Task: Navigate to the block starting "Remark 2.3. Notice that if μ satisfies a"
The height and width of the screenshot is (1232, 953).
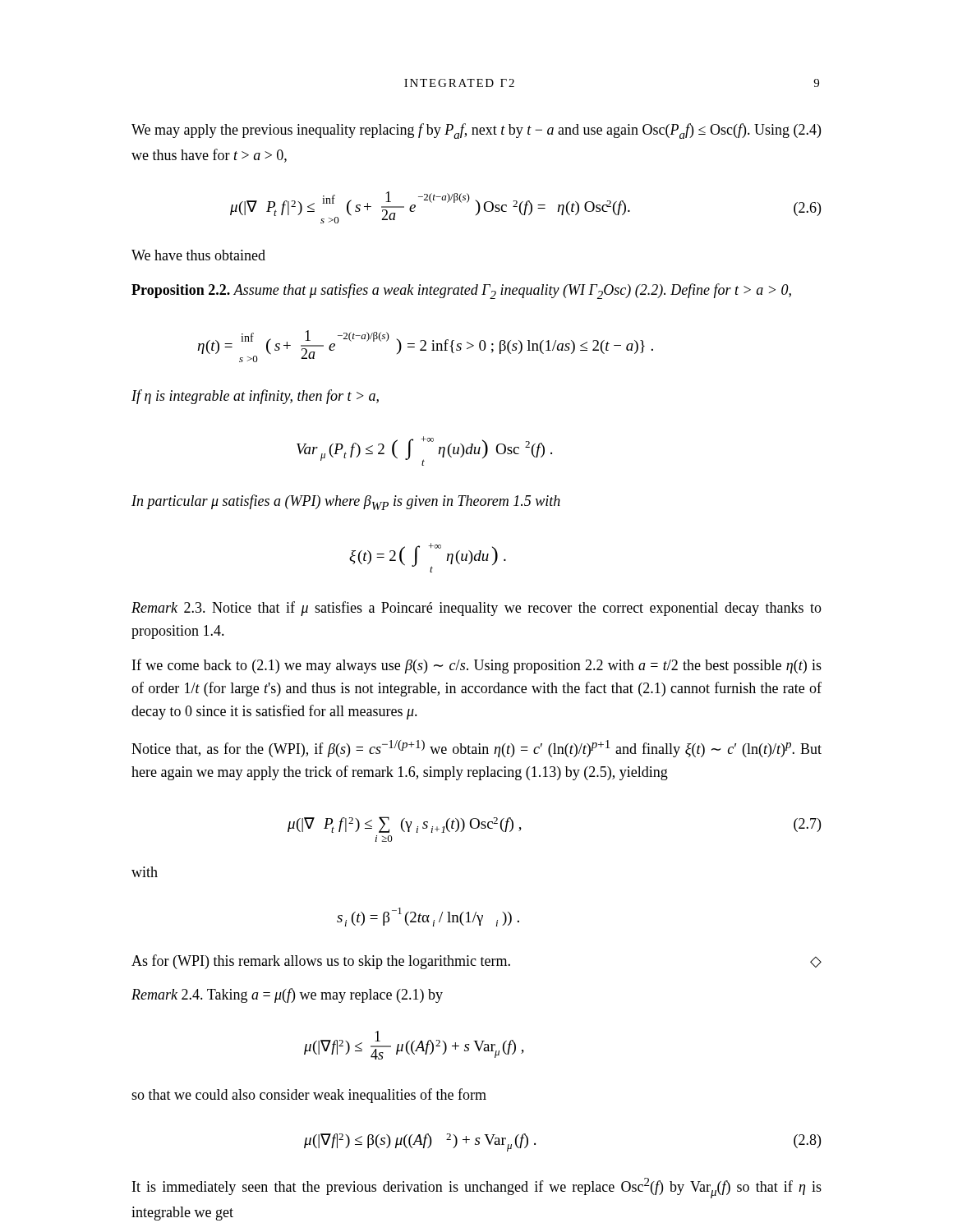Action: [x=476, y=620]
